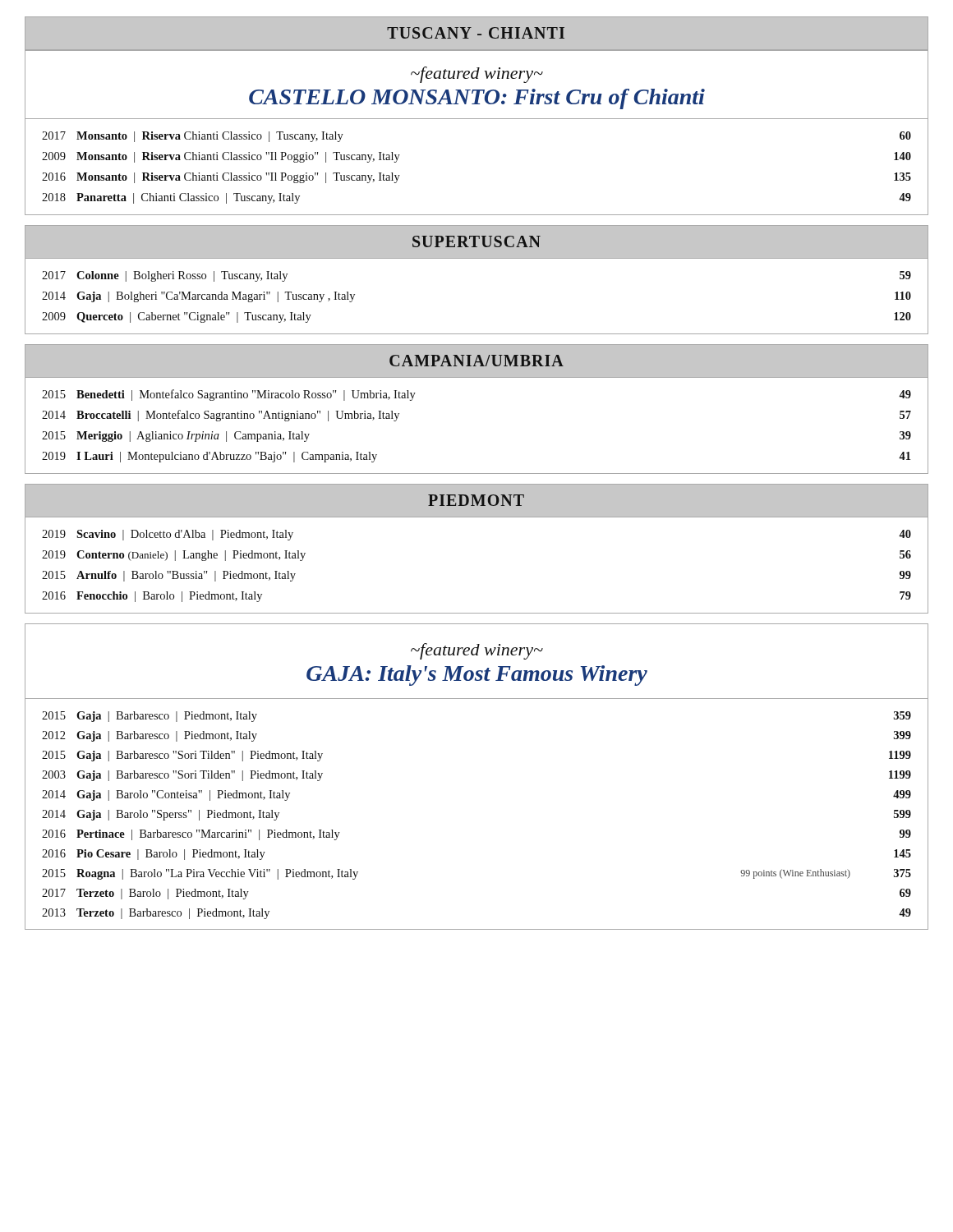953x1232 pixels.
Task: Click on the table containing "2015 Gaja |"
Action: click(476, 814)
